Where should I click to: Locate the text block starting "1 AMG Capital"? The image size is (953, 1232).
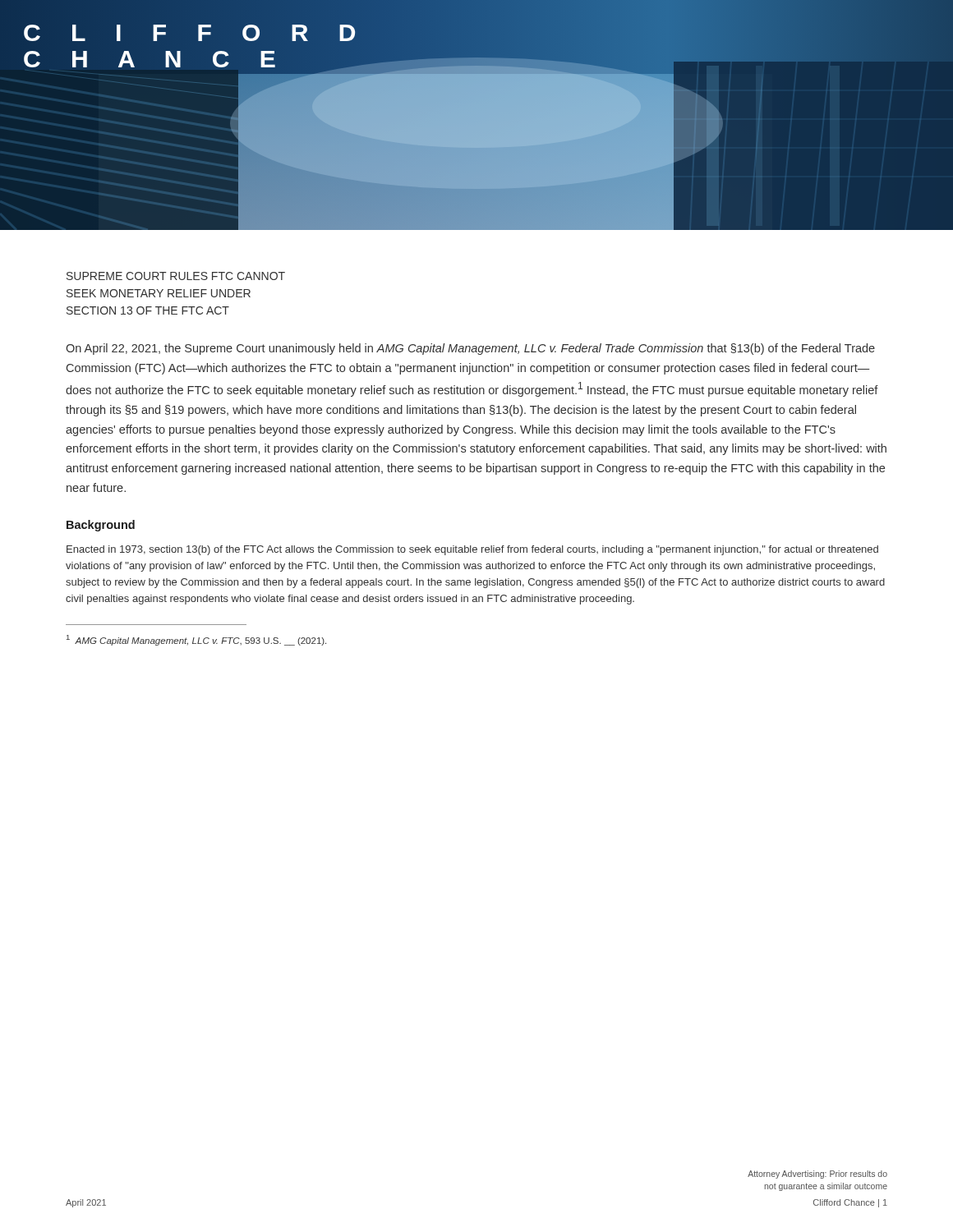(x=197, y=639)
